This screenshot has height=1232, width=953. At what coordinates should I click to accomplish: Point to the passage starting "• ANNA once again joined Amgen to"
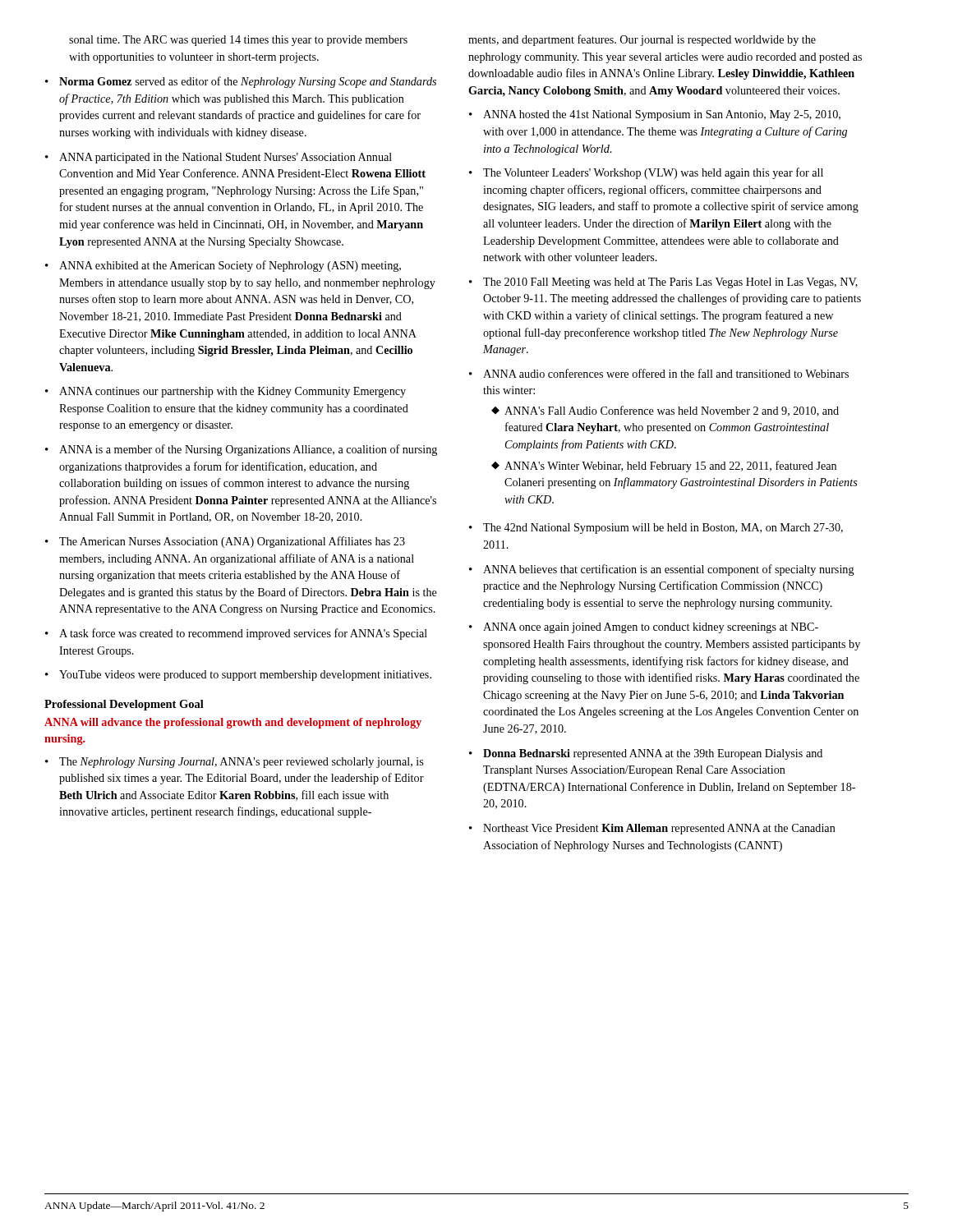665,678
